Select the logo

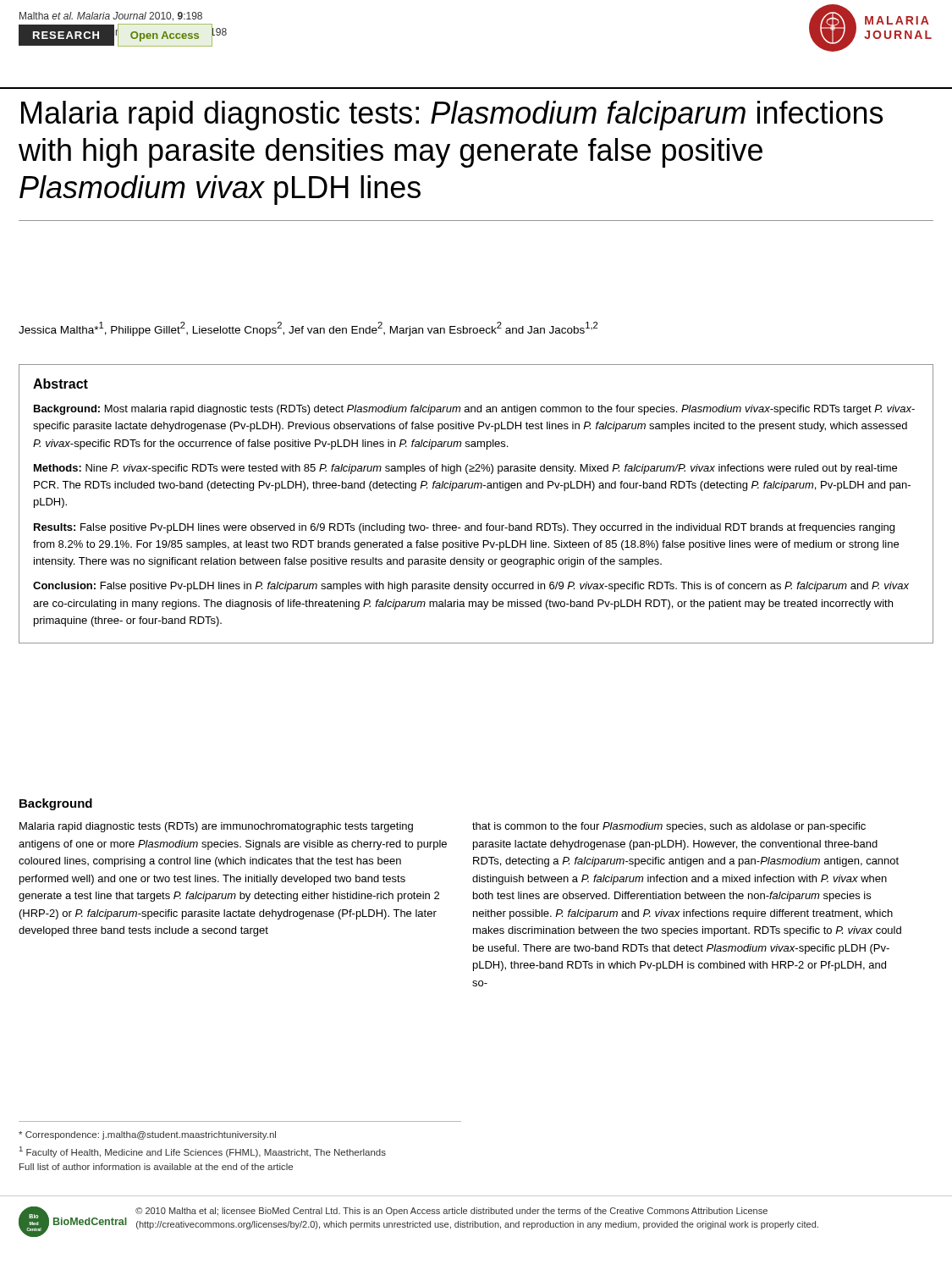(871, 28)
